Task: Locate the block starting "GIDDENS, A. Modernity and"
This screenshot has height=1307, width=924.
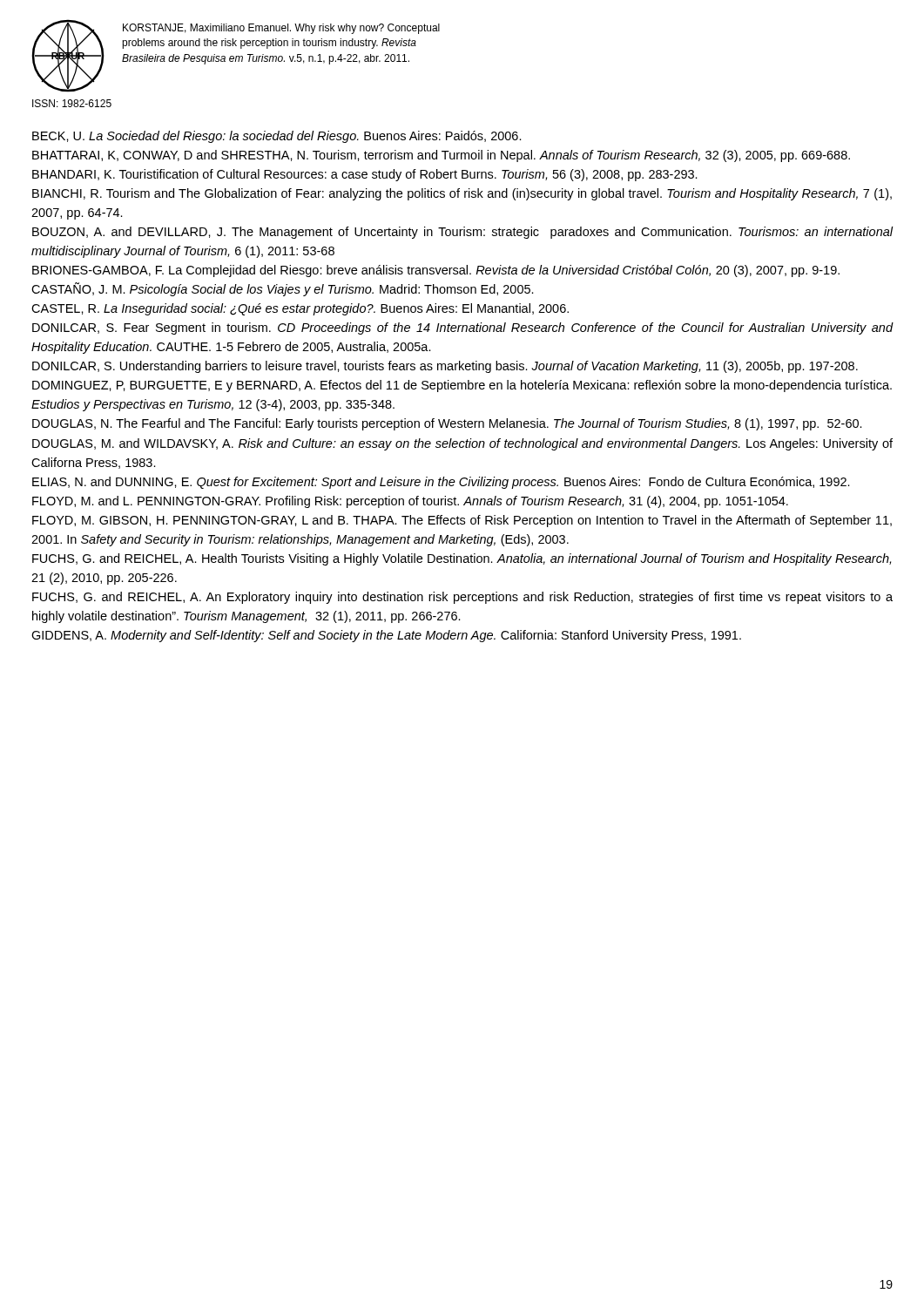Action: (387, 635)
